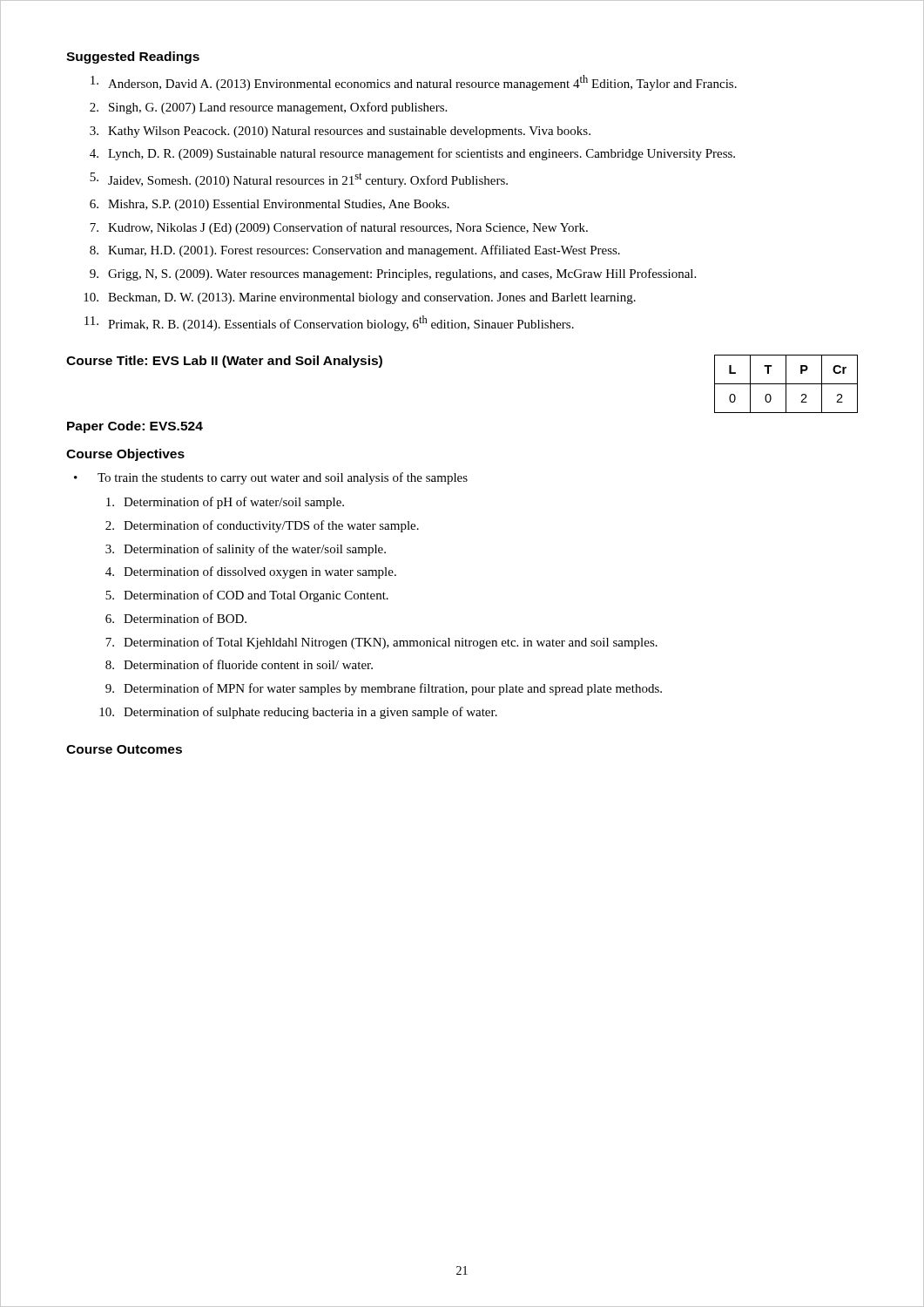Locate the passage starting "10. Beckman, D. W. (2013). Marine environmental"
This screenshot has height=1307, width=924.
(x=462, y=298)
